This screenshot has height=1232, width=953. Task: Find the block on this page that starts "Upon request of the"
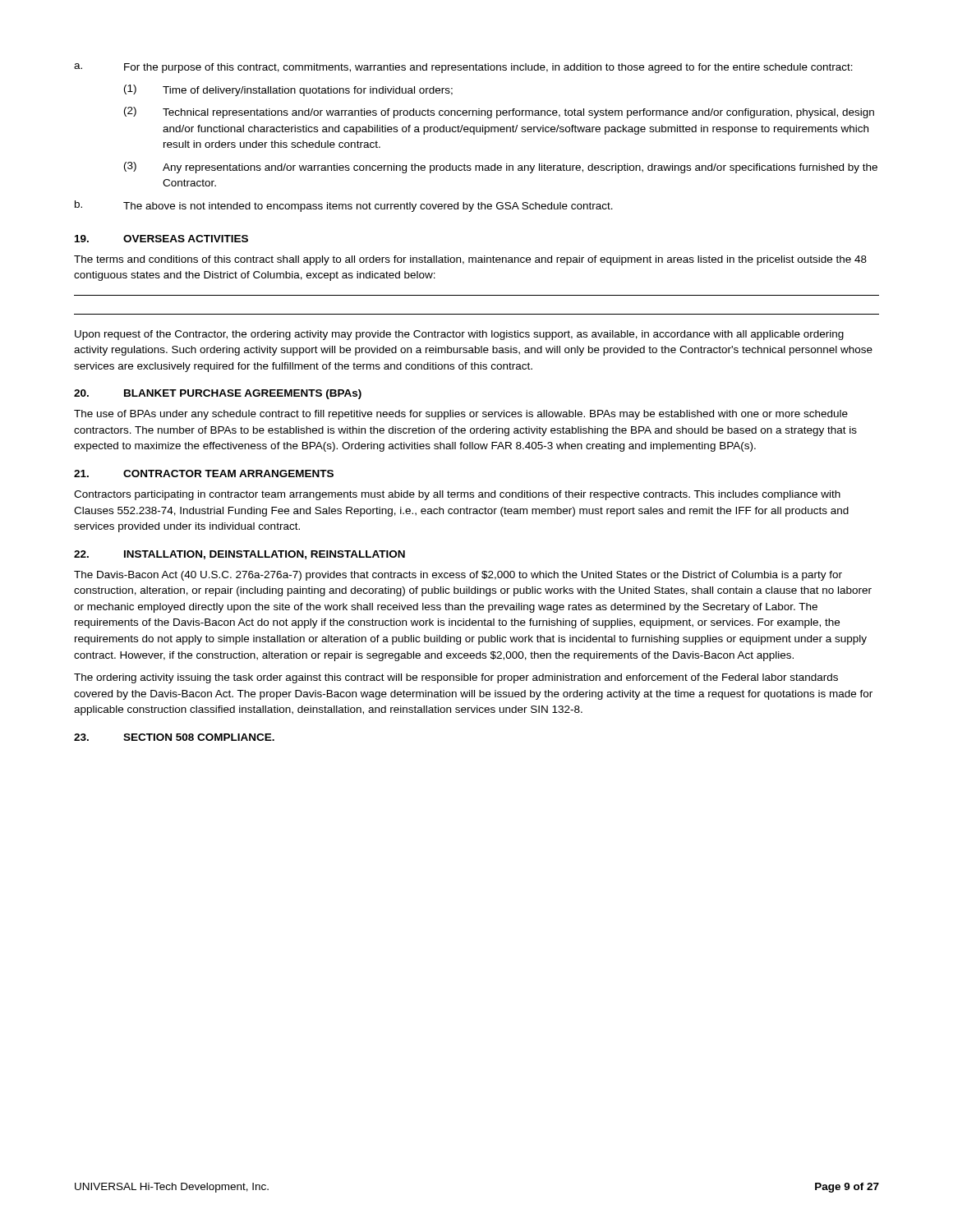point(476,350)
